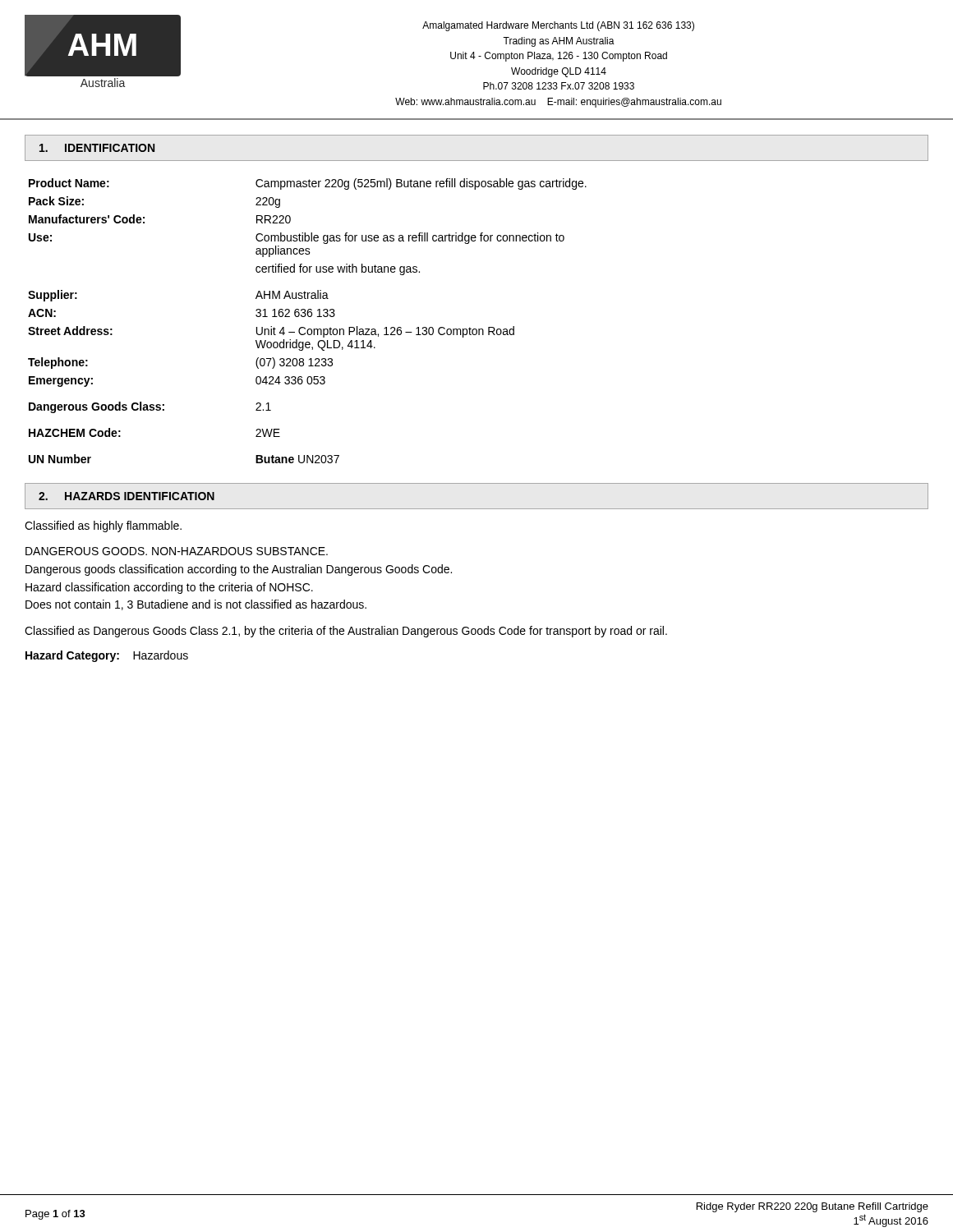Select the section header with the text "2. HAZARDS IDENTIFICATION"
The width and height of the screenshot is (953, 1232).
pos(127,496)
